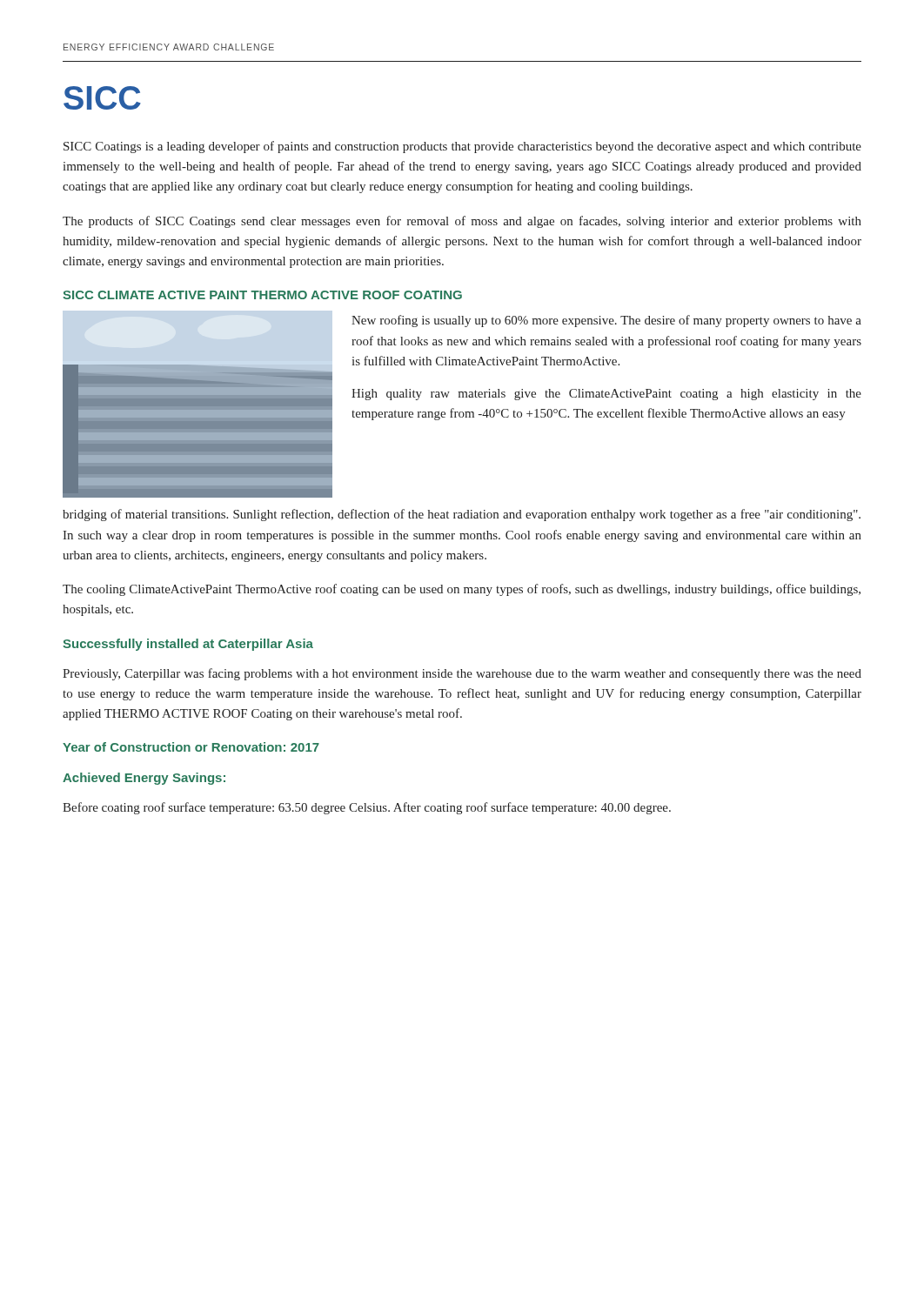Select the text block containing "SICC Coatings is a leading developer"
This screenshot has width=924, height=1305.
pyautogui.click(x=462, y=167)
